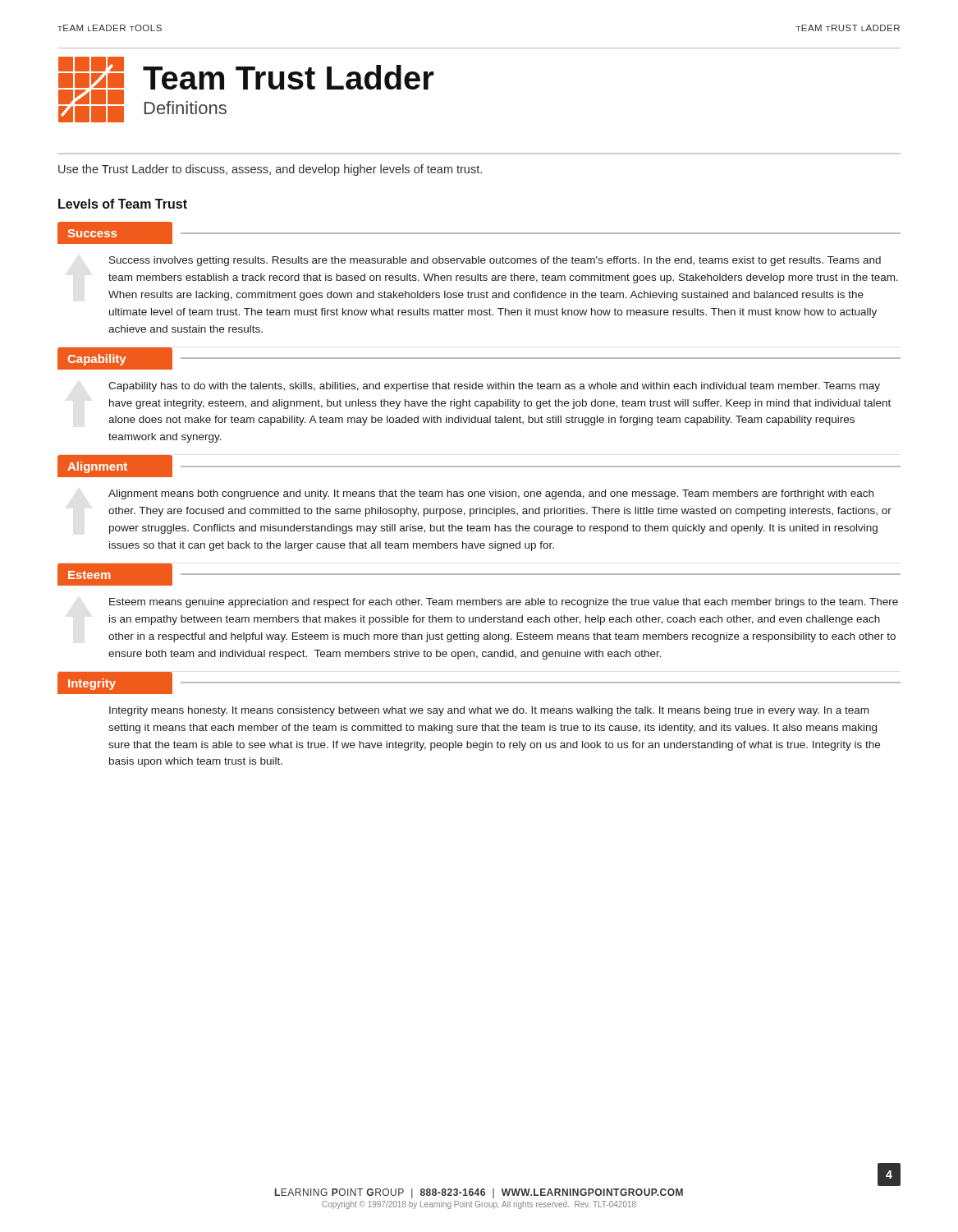Click the passage that begins "Use the Trust Ladder to discuss,"
This screenshot has width=958, height=1232.
coord(270,169)
